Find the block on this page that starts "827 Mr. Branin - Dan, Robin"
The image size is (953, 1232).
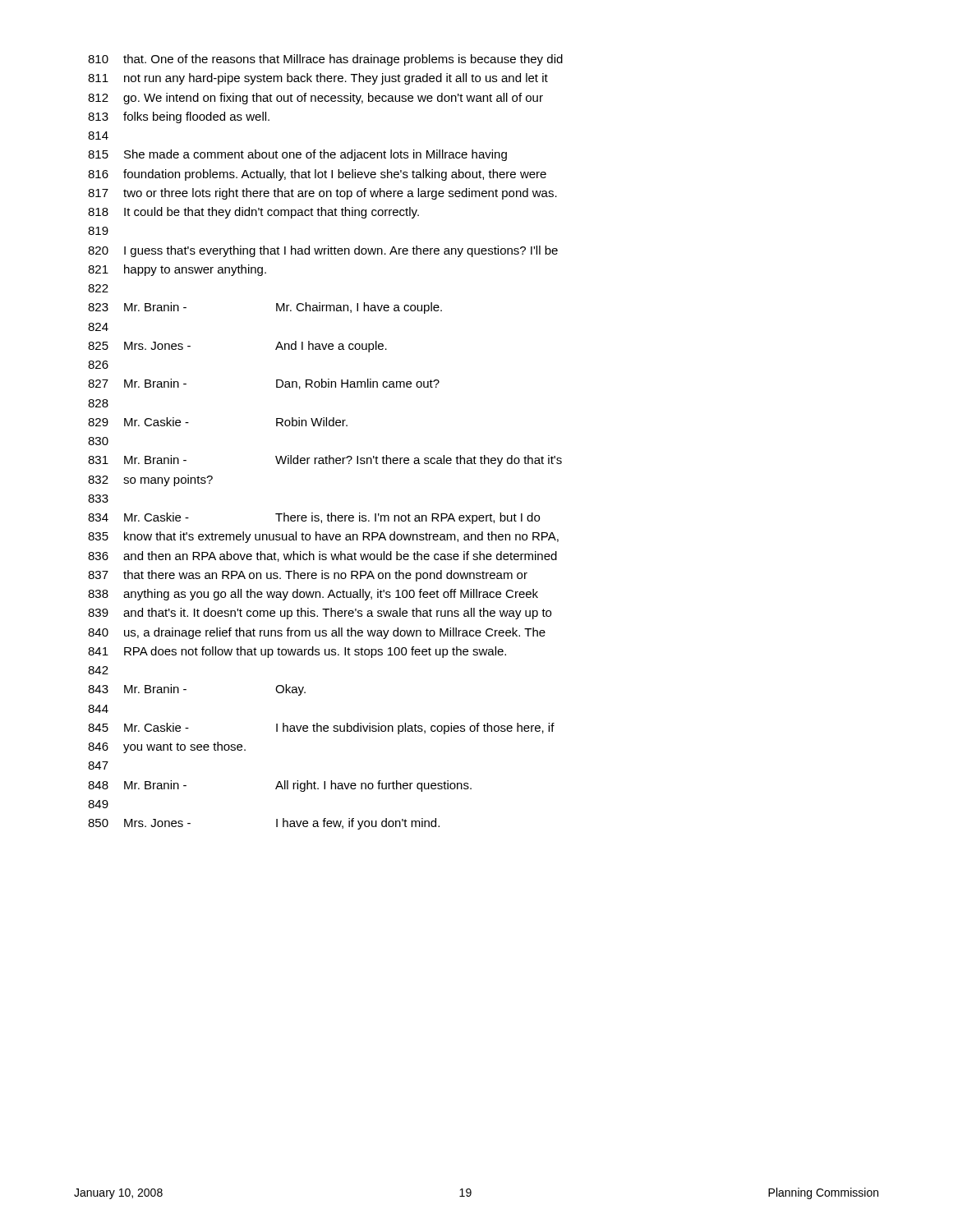coord(161,384)
